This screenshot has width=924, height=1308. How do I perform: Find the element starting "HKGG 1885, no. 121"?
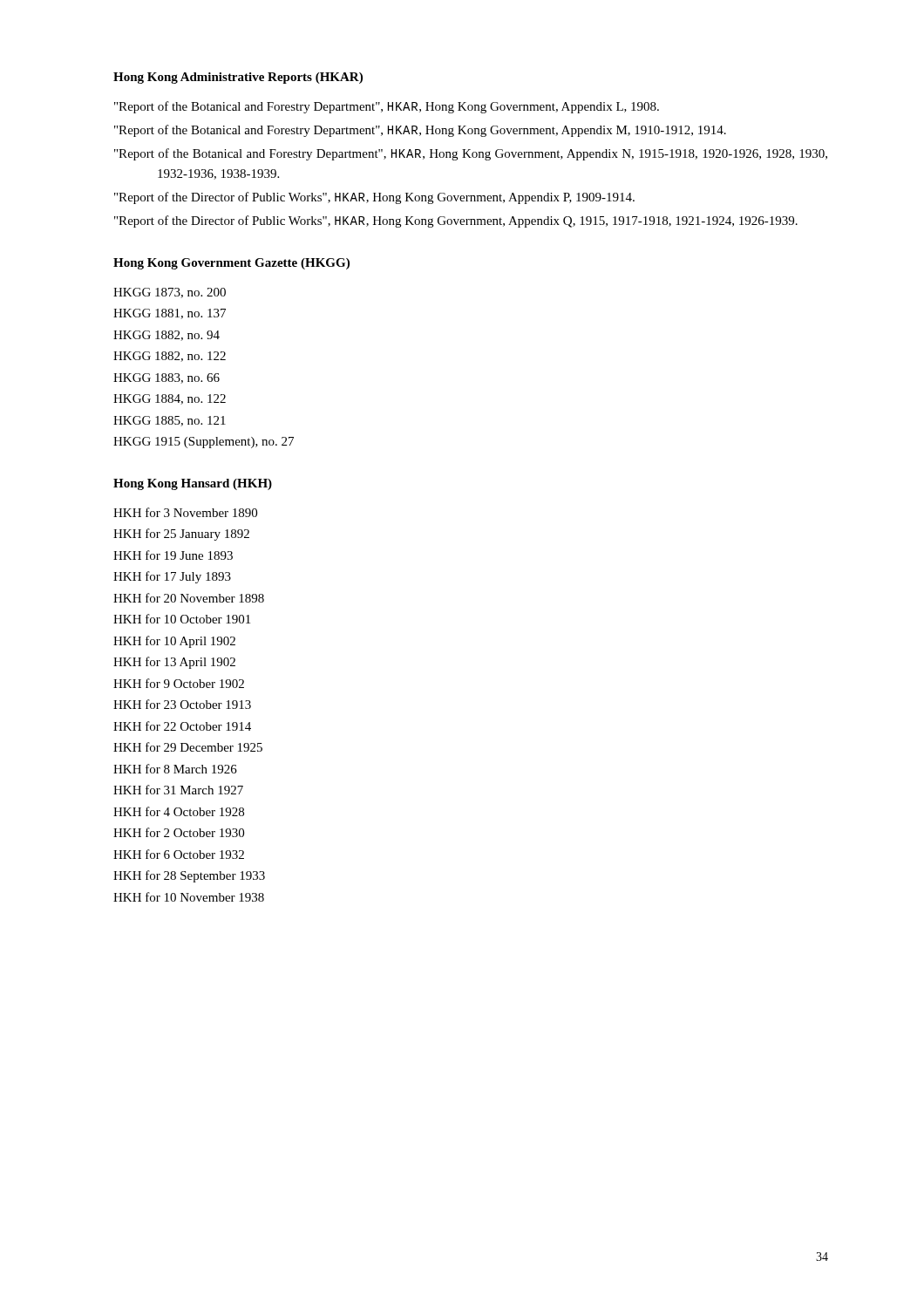[x=170, y=420]
